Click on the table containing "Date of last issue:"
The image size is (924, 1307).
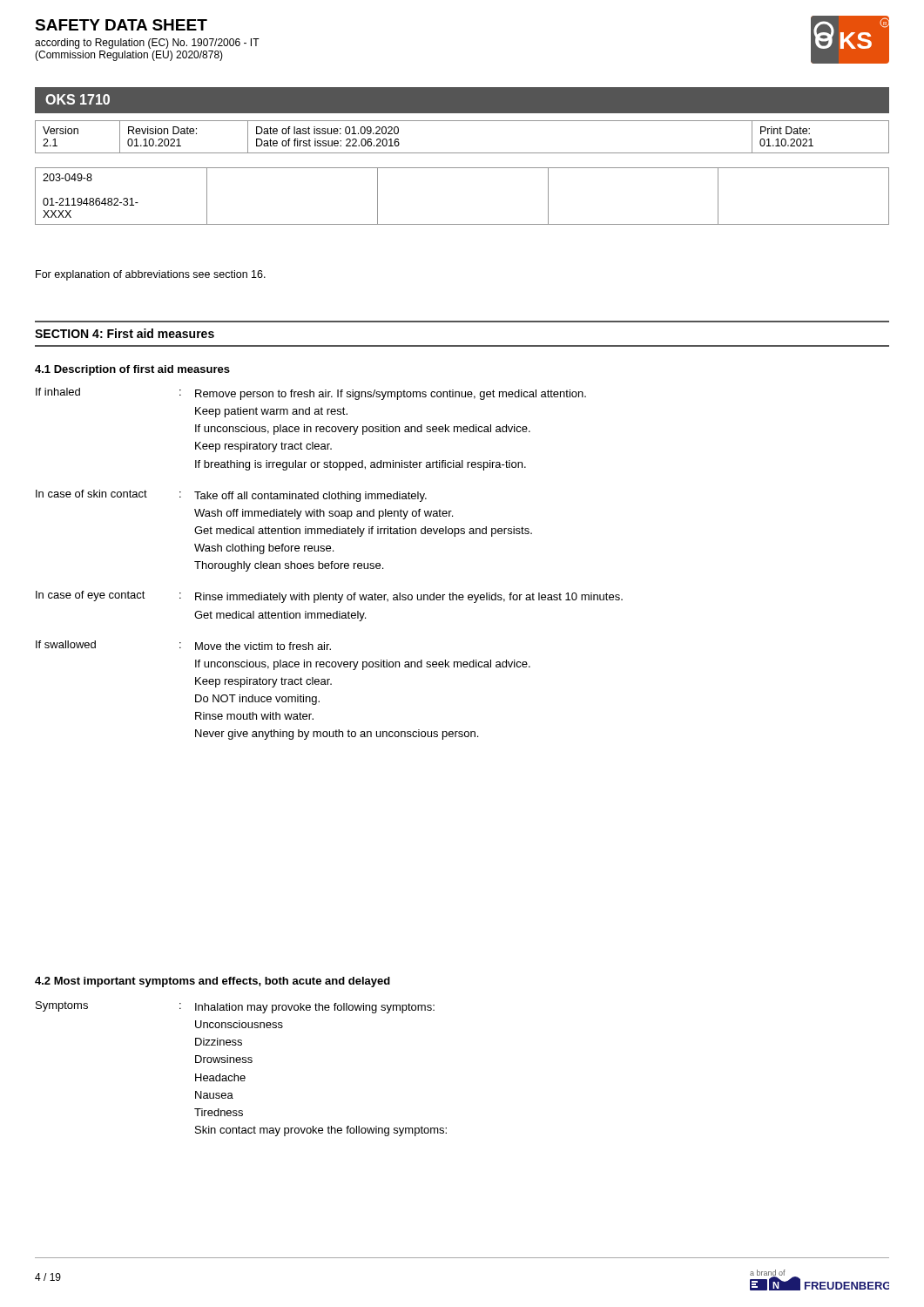pos(462,137)
